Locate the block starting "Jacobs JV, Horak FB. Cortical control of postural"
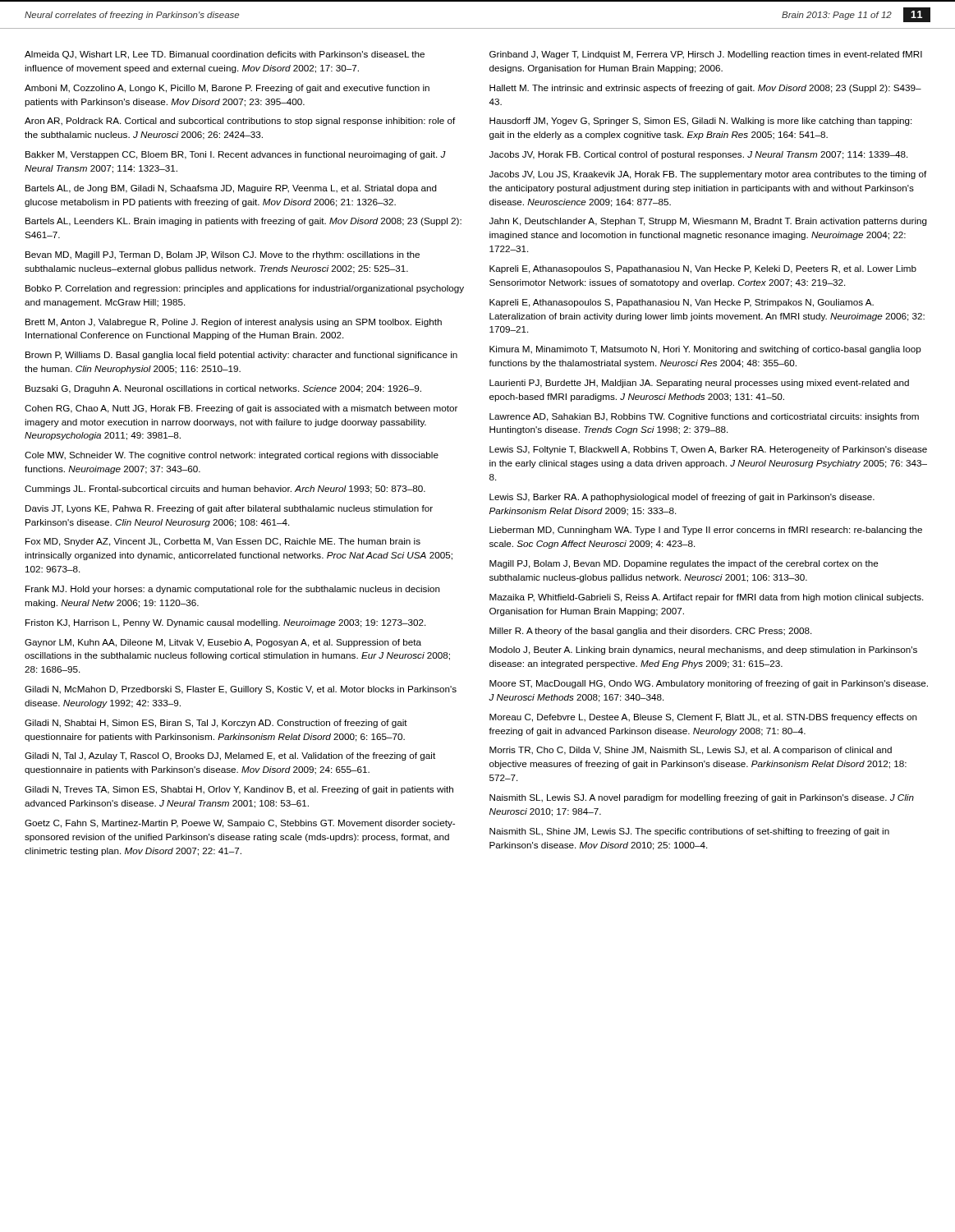This screenshot has height=1232, width=955. pos(699,154)
